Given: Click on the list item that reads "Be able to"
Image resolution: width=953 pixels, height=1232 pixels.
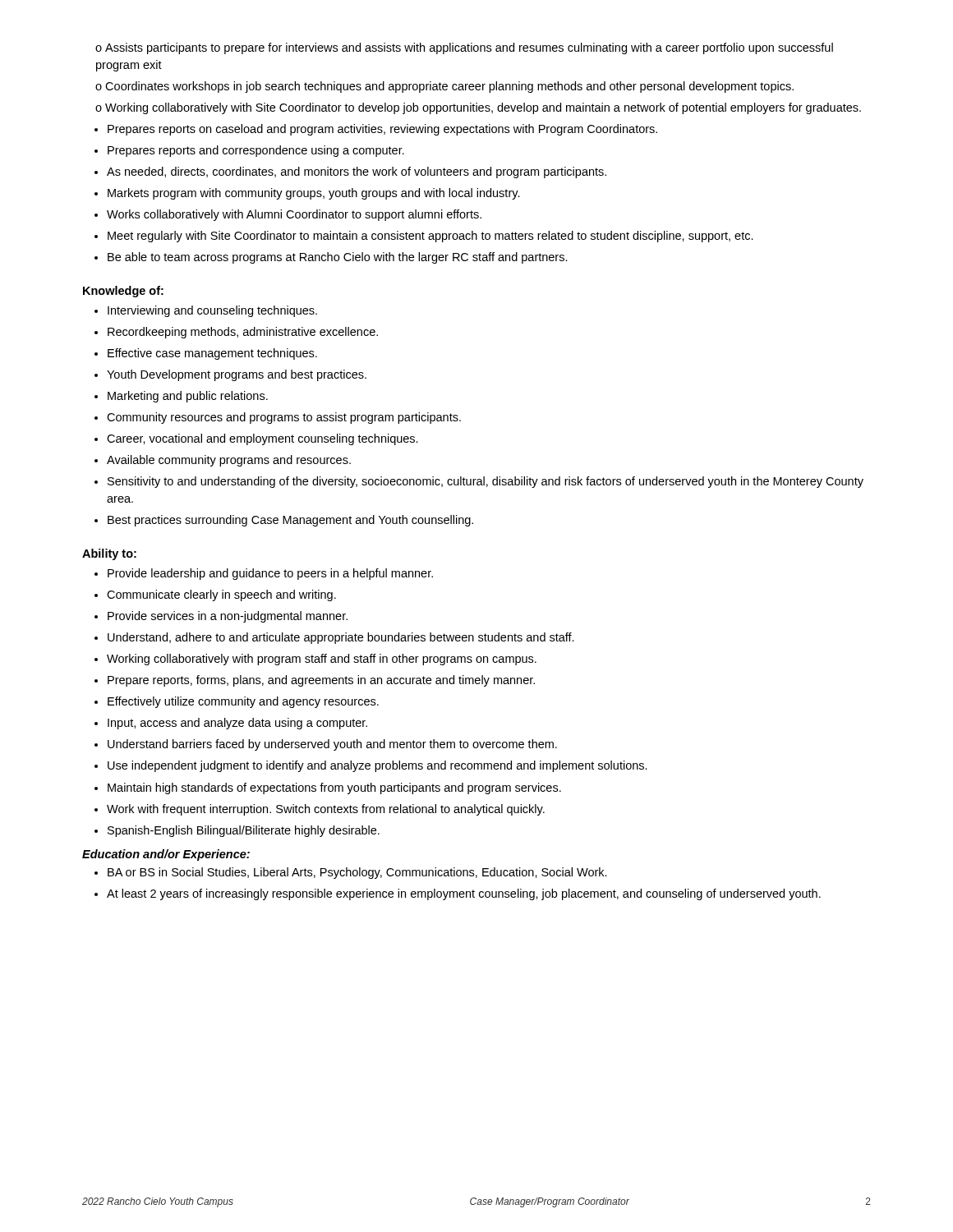Looking at the screenshot, I should coord(337,257).
